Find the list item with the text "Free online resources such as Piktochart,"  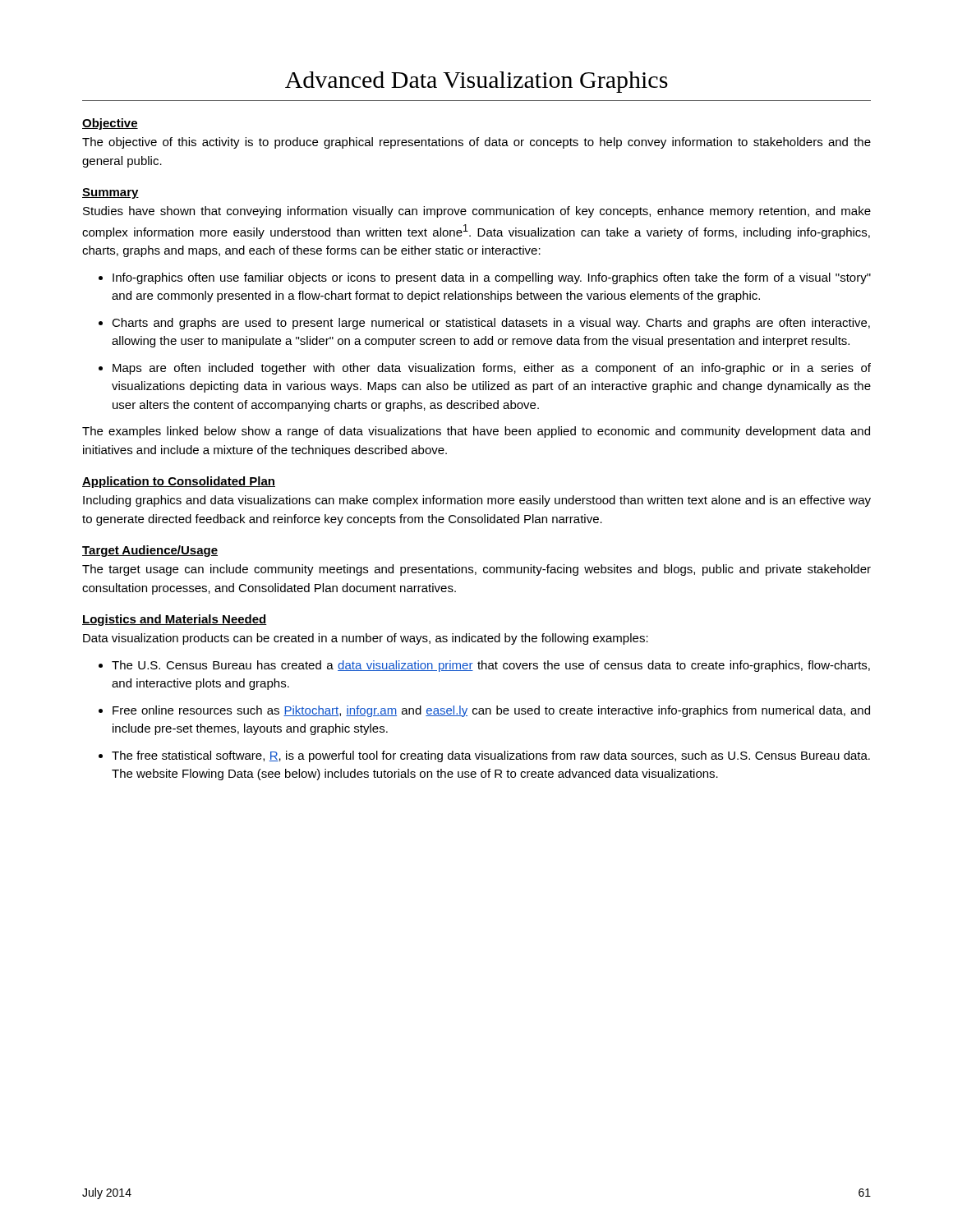click(x=476, y=719)
